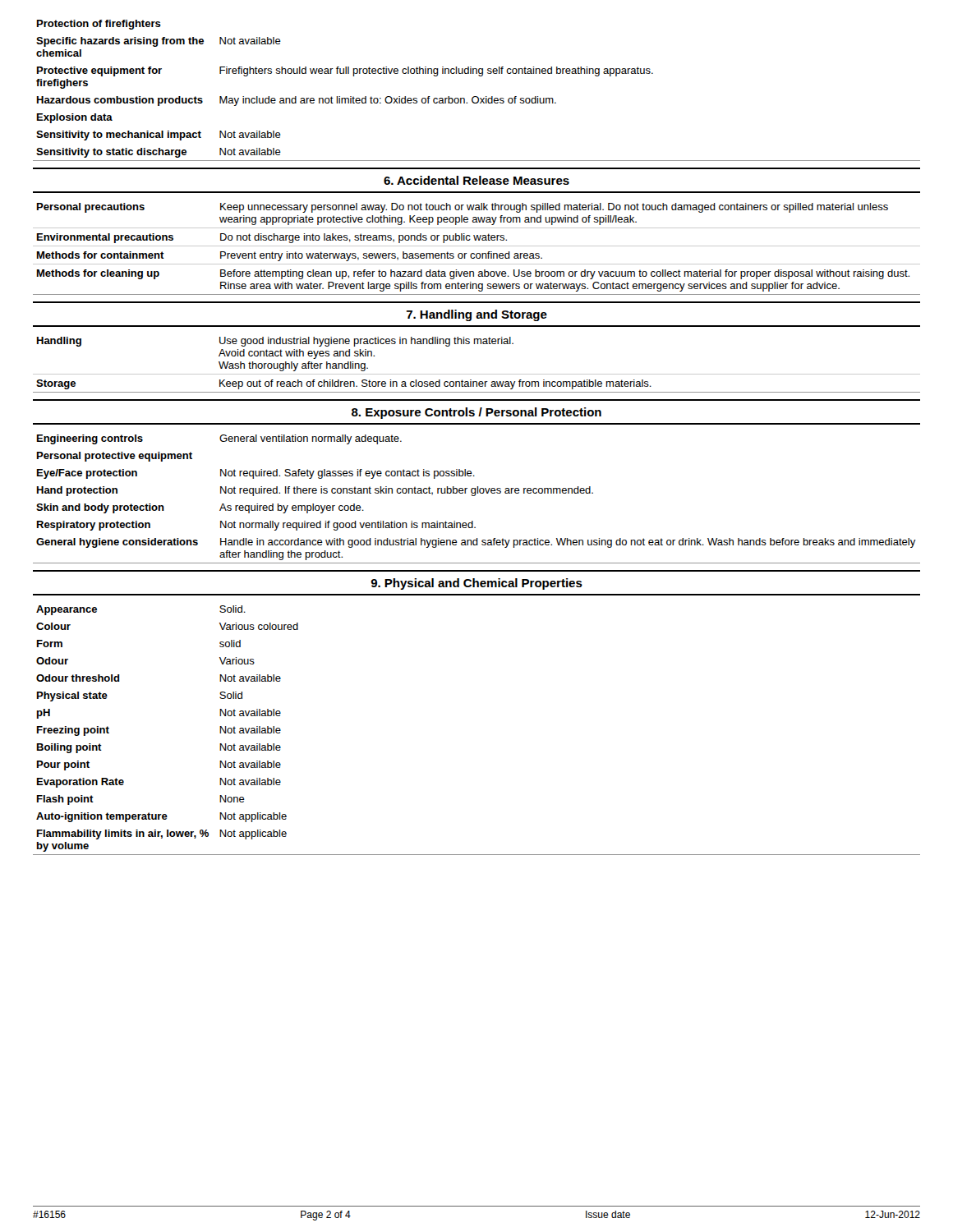Click on the passage starting "9. Physical and"
Screen dimensions: 1232x953
(x=476, y=583)
